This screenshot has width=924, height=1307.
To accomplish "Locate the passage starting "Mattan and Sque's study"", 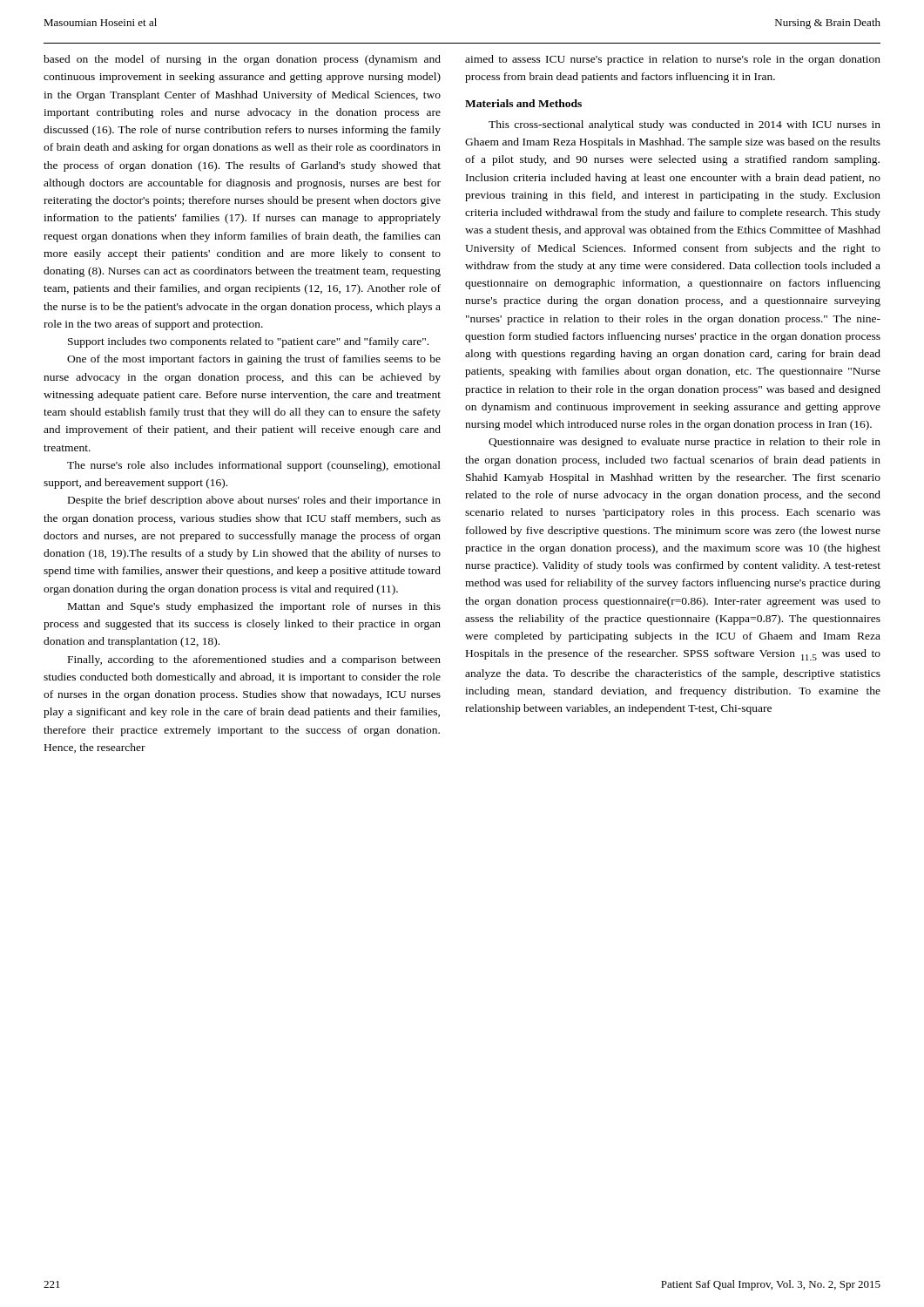I will (x=242, y=624).
